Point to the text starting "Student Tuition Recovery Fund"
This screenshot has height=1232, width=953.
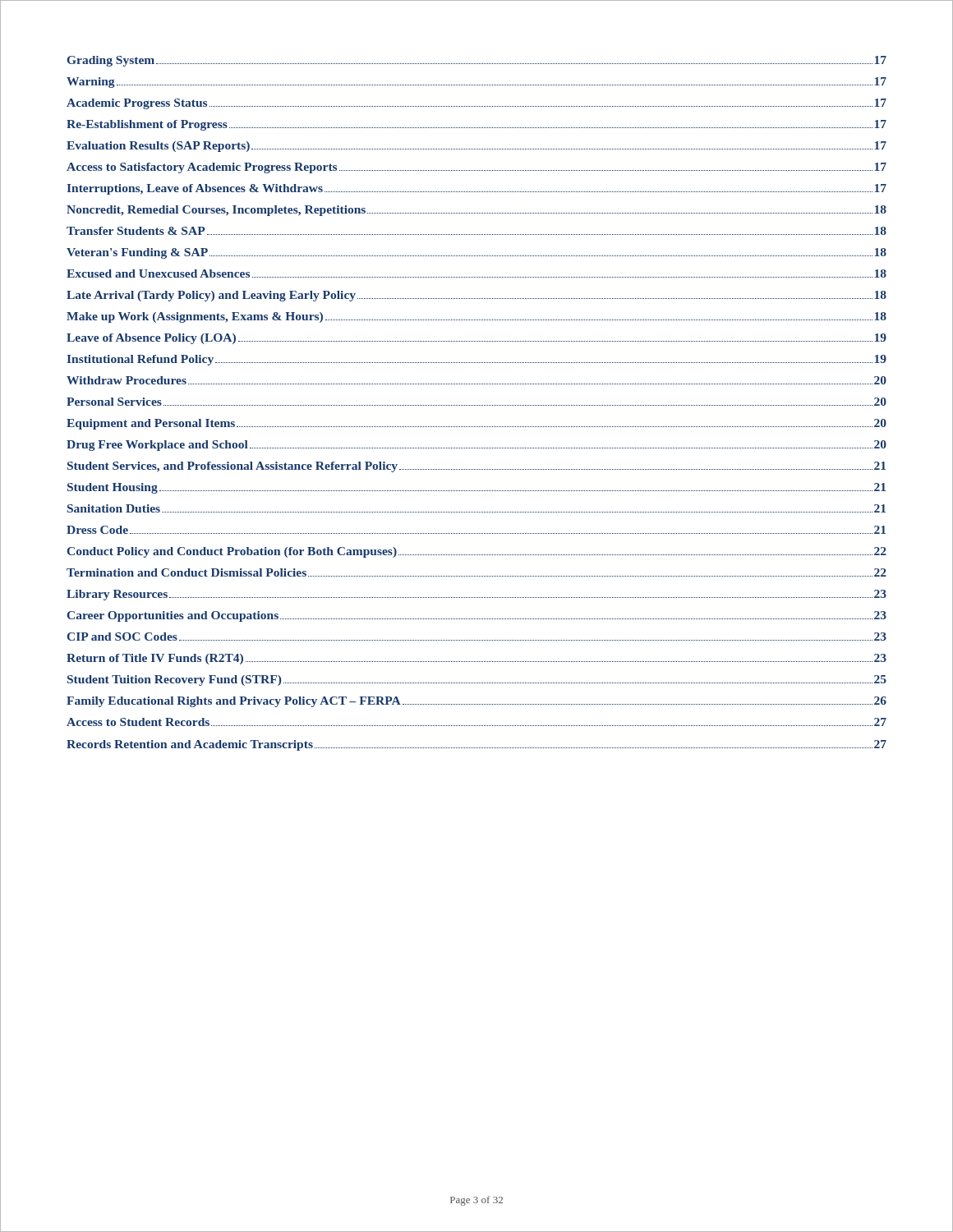pyautogui.click(x=476, y=680)
